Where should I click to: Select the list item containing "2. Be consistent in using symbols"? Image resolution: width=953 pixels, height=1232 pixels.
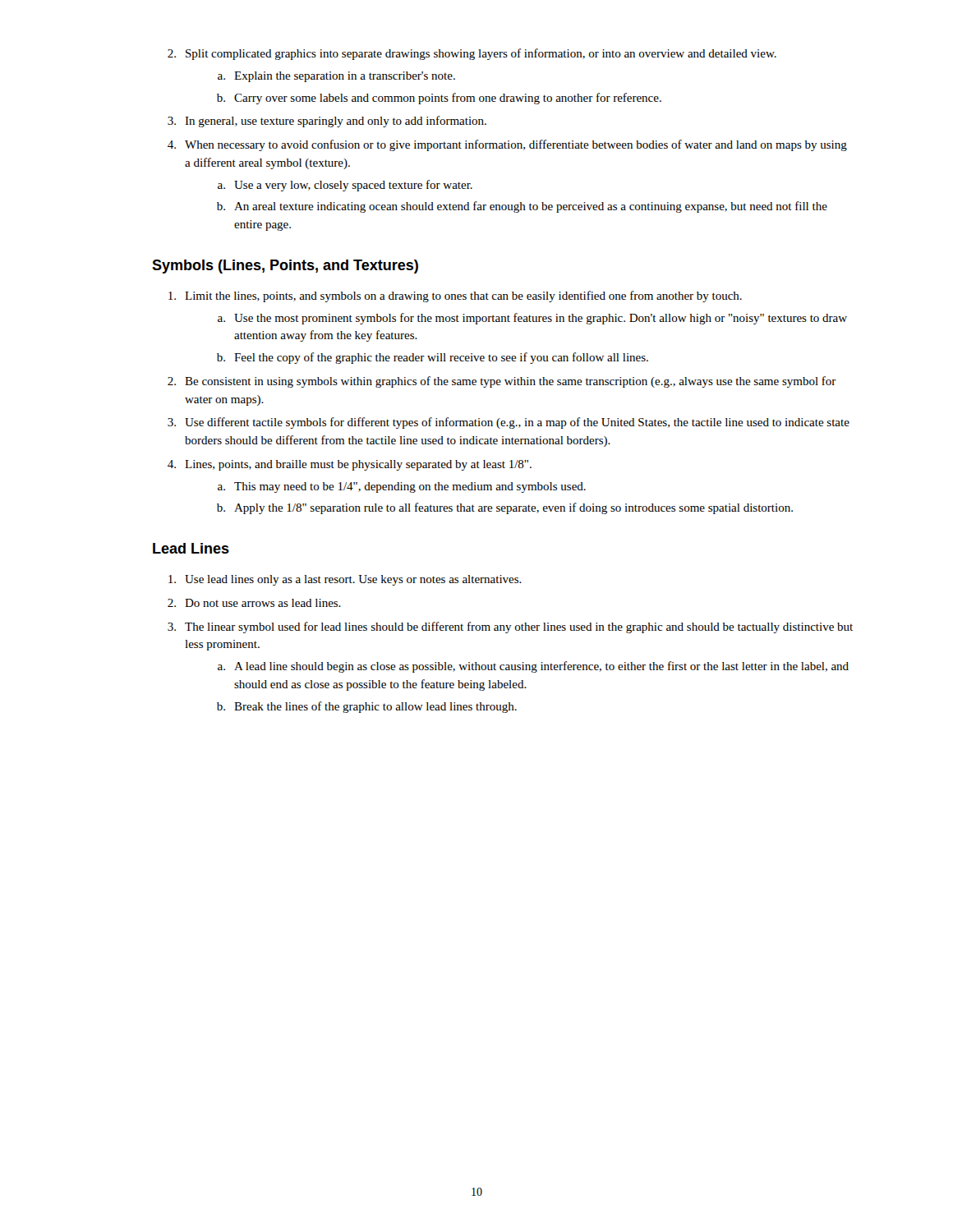coord(494,389)
